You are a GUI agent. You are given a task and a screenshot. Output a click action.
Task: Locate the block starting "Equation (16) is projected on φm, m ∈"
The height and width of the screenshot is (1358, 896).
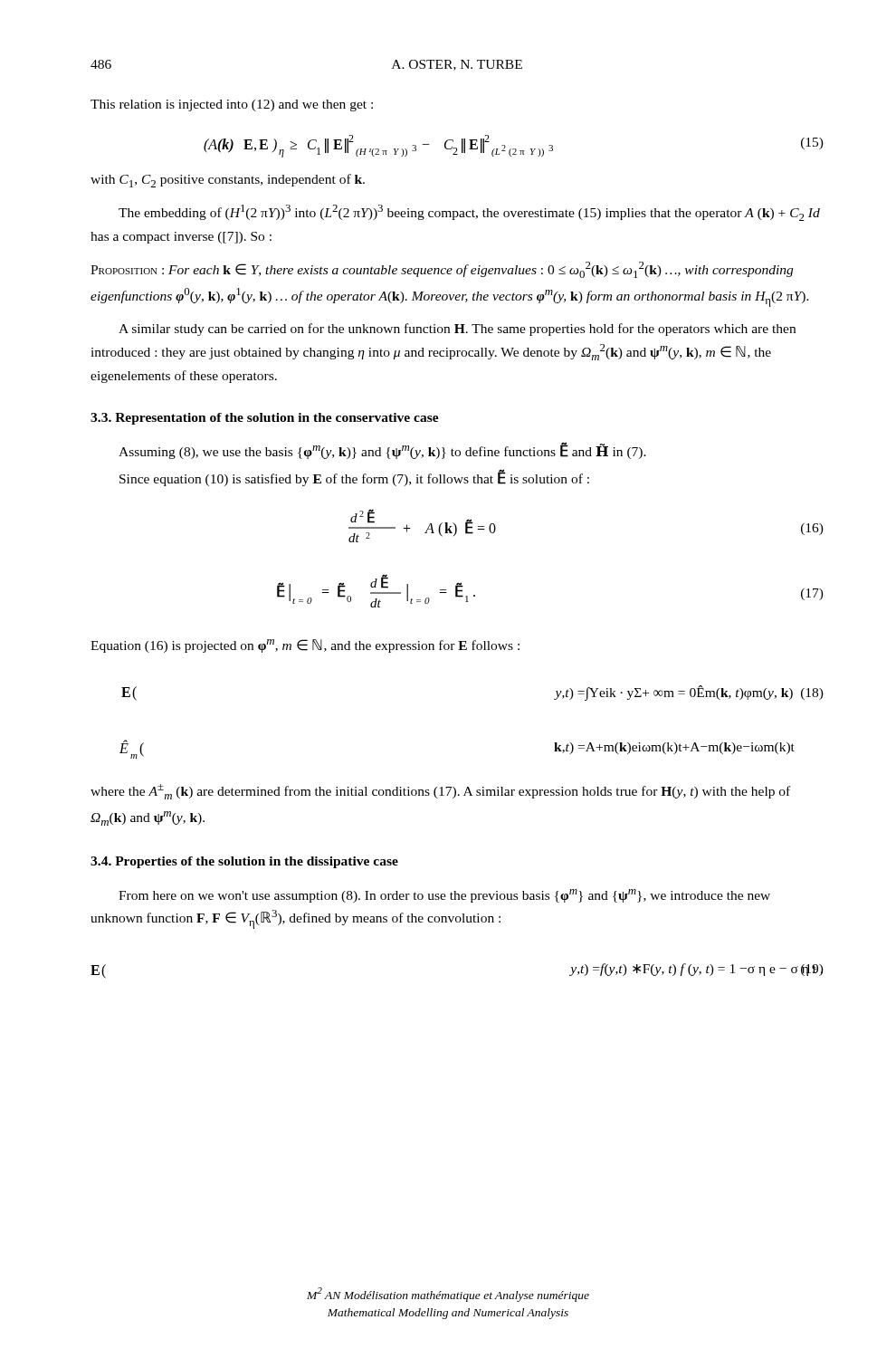click(306, 643)
